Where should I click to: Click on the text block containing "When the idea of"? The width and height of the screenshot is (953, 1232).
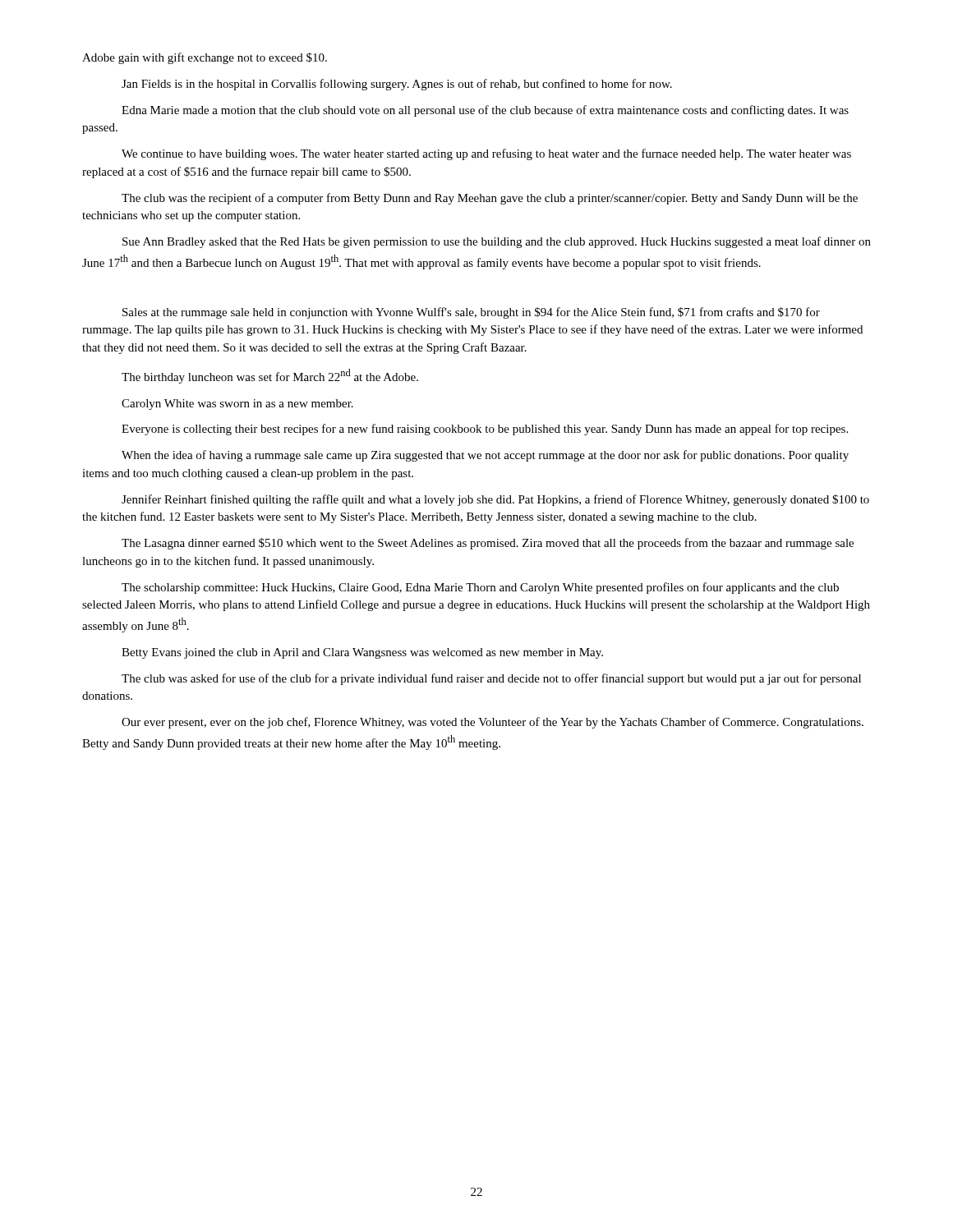click(x=465, y=464)
